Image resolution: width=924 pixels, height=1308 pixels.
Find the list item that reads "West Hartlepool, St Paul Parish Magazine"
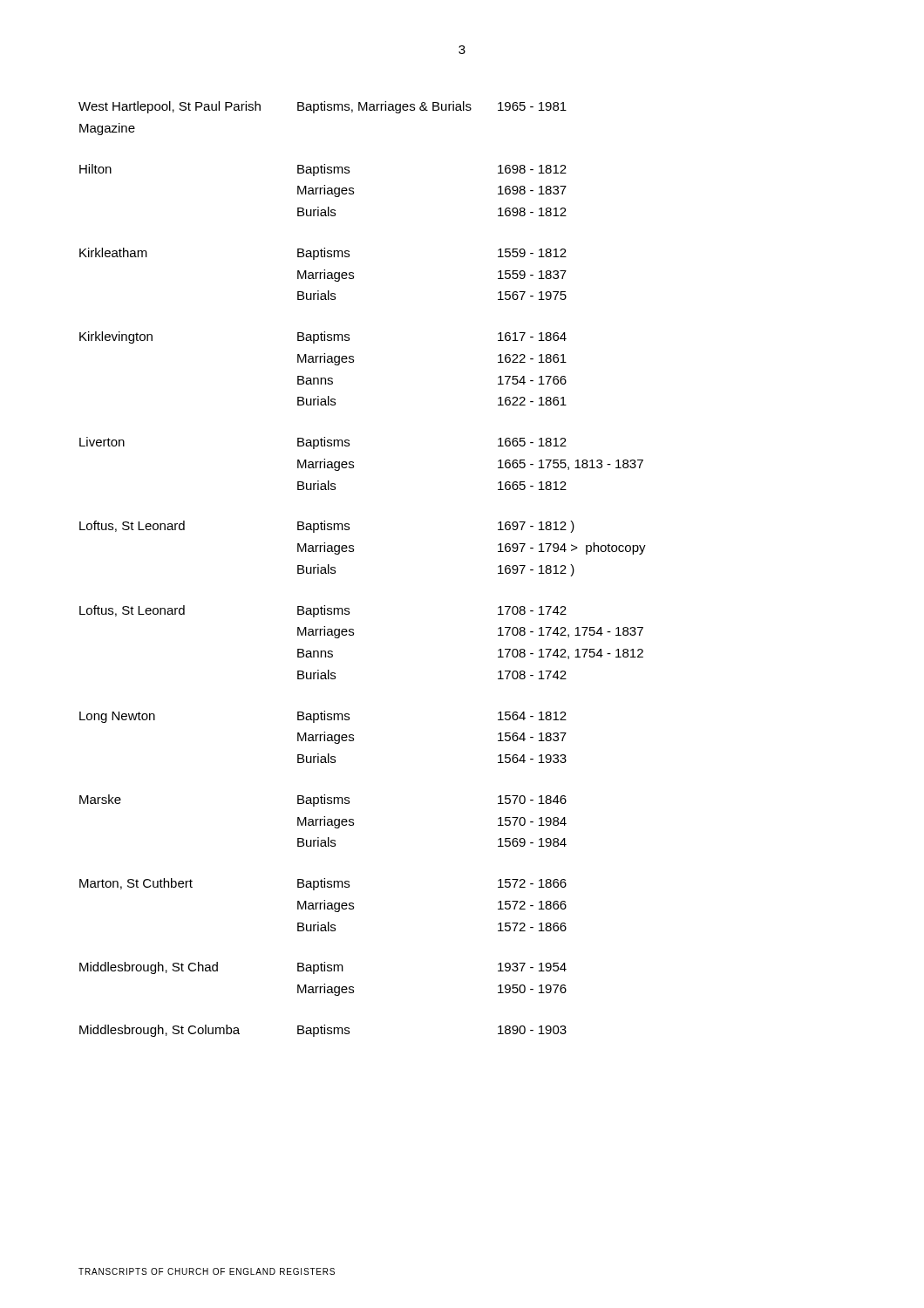[x=462, y=117]
